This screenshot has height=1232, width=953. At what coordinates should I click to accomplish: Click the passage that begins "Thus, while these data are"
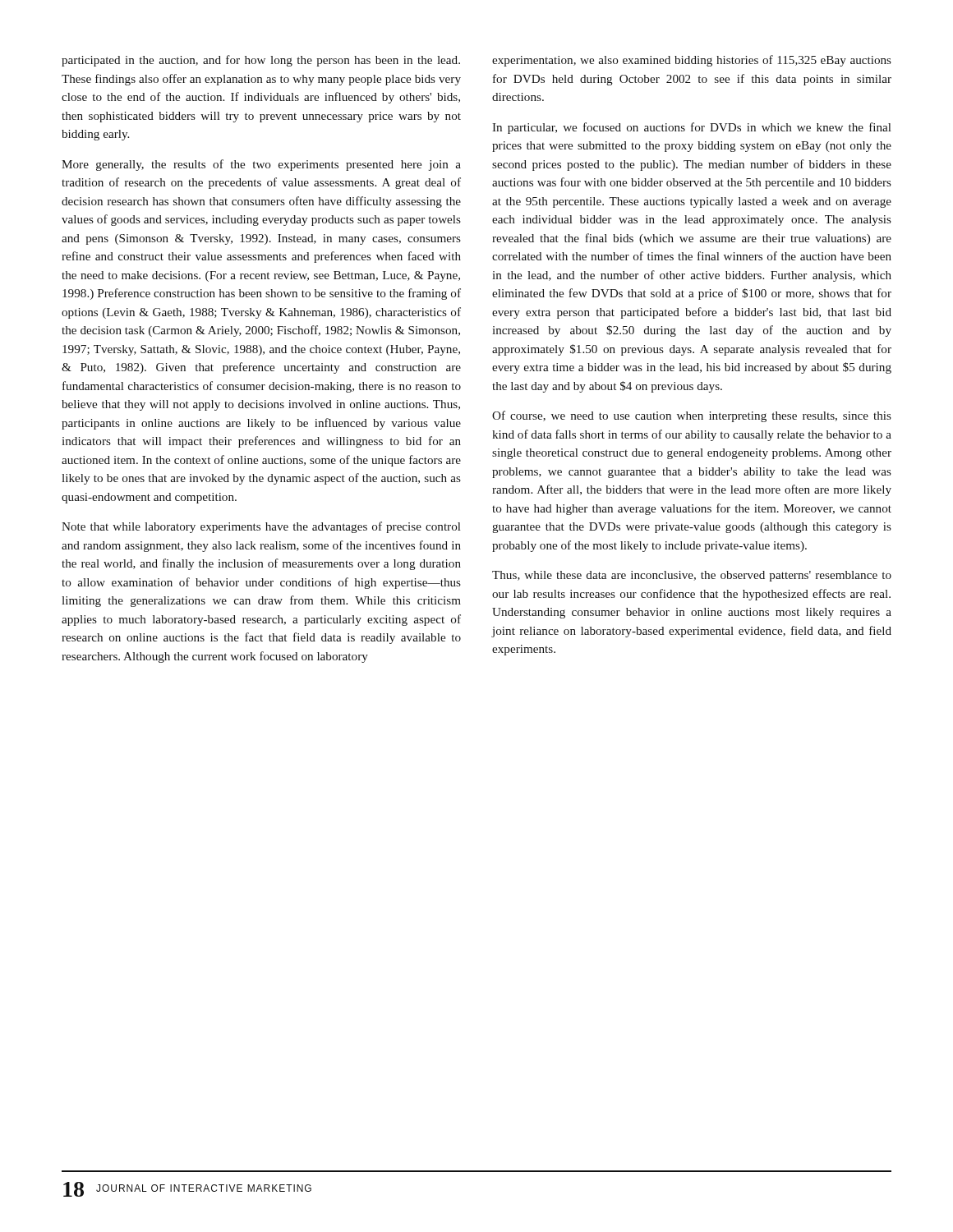click(692, 612)
